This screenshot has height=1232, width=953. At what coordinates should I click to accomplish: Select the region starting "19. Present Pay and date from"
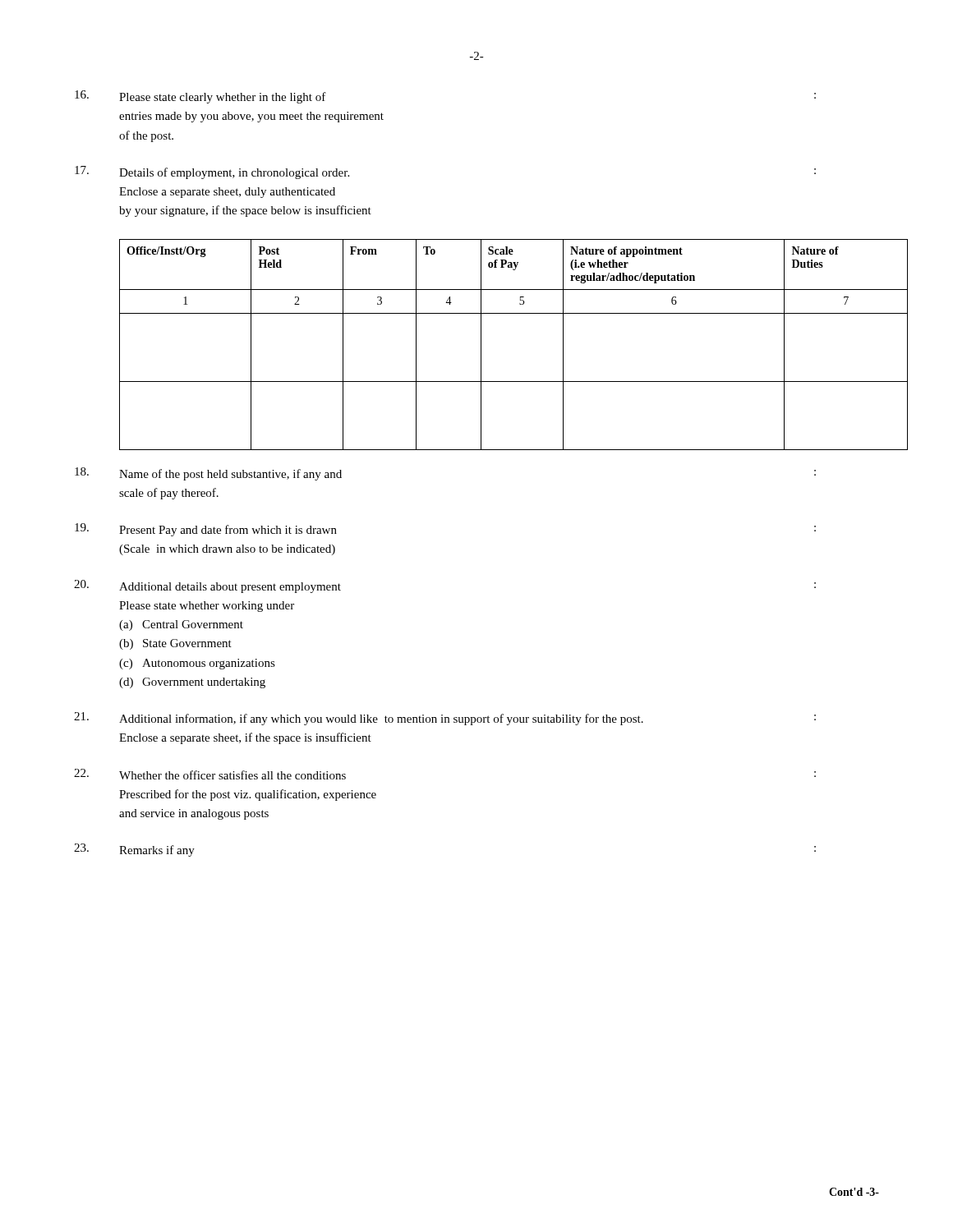(230, 529)
